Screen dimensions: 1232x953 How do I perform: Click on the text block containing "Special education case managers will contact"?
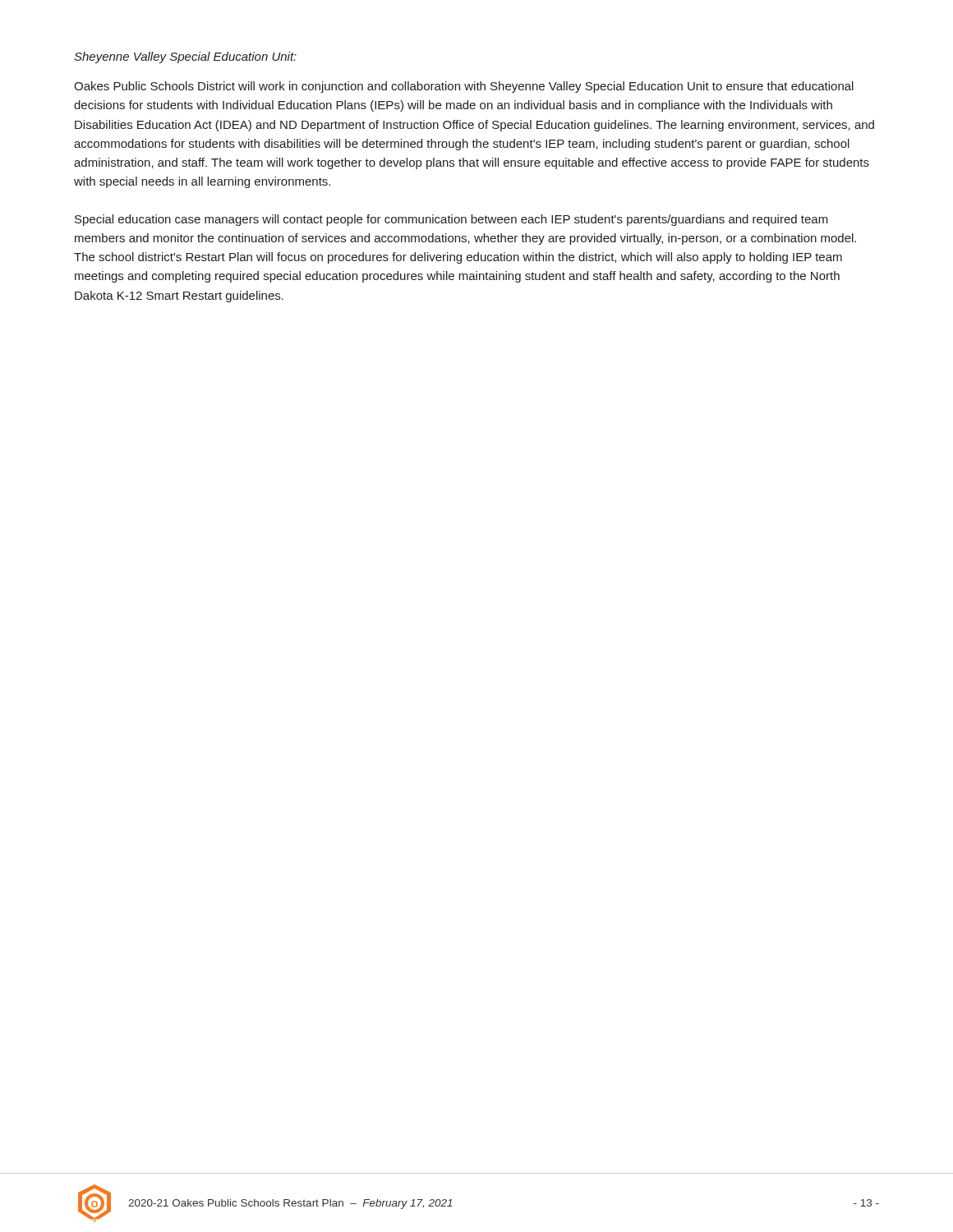pos(466,257)
